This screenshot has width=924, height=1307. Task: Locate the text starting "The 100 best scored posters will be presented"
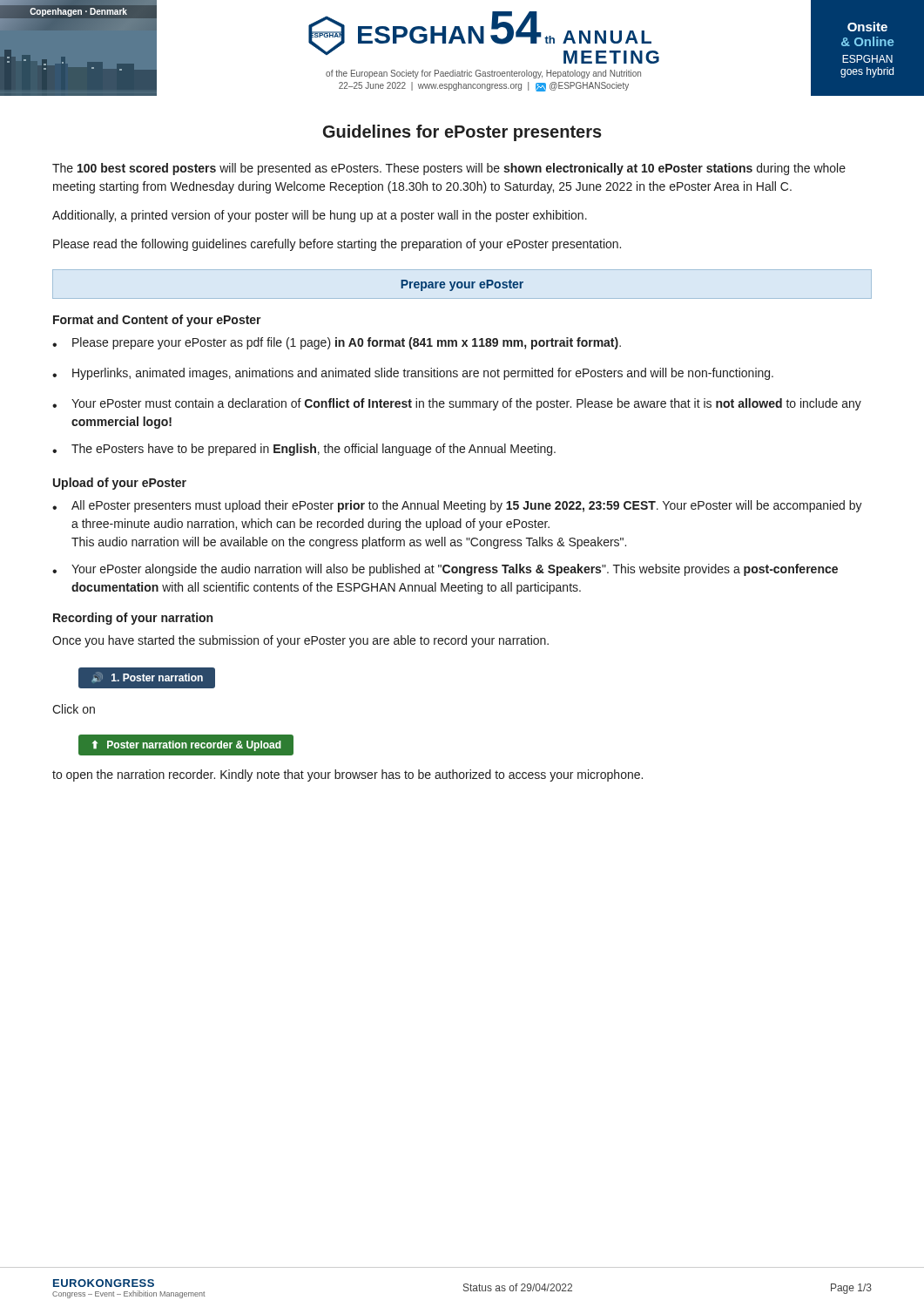[x=449, y=177]
